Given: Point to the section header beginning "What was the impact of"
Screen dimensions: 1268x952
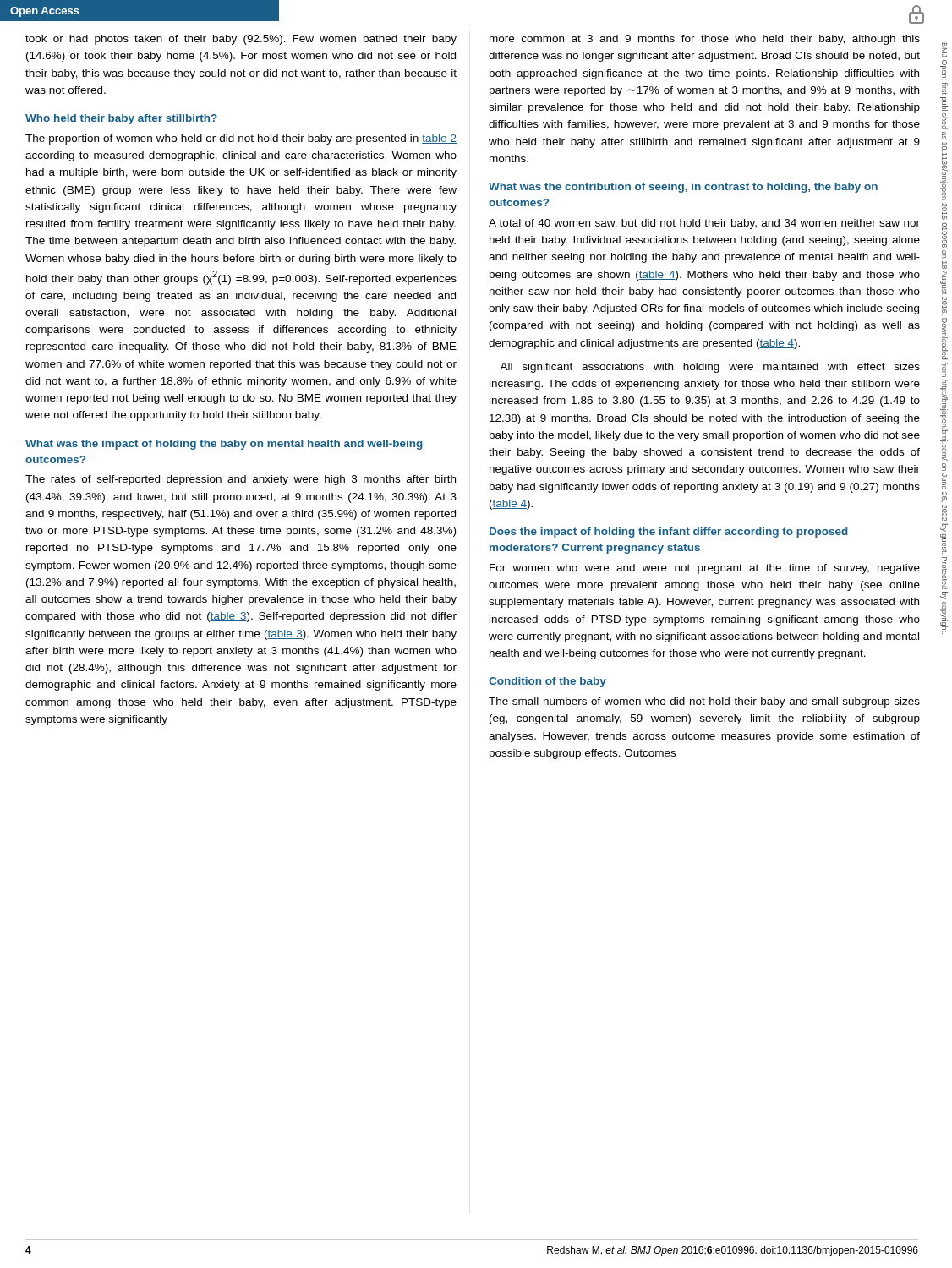Looking at the screenshot, I should [224, 451].
